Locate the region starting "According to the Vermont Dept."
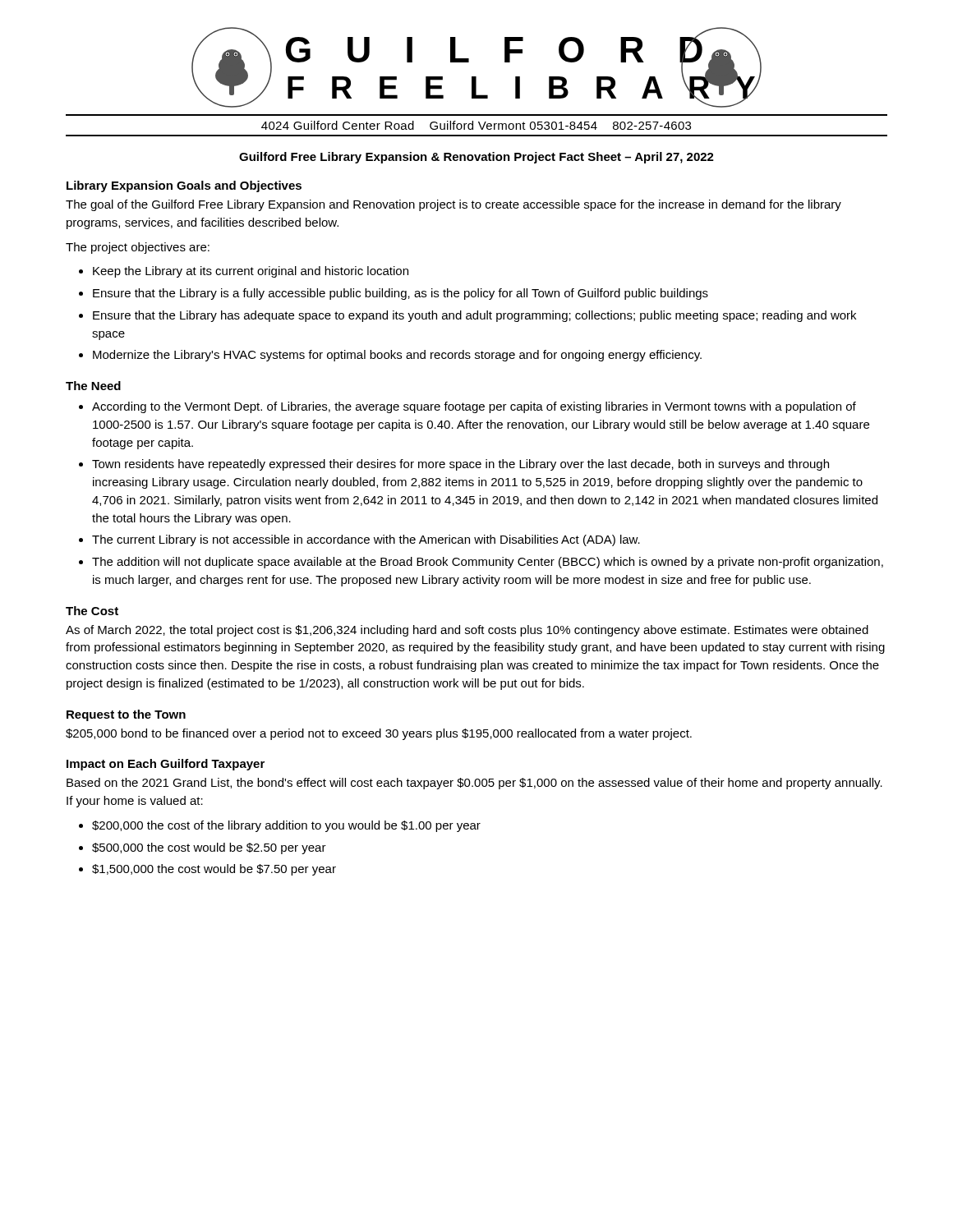Screen dimensions: 1232x953 [481, 424]
